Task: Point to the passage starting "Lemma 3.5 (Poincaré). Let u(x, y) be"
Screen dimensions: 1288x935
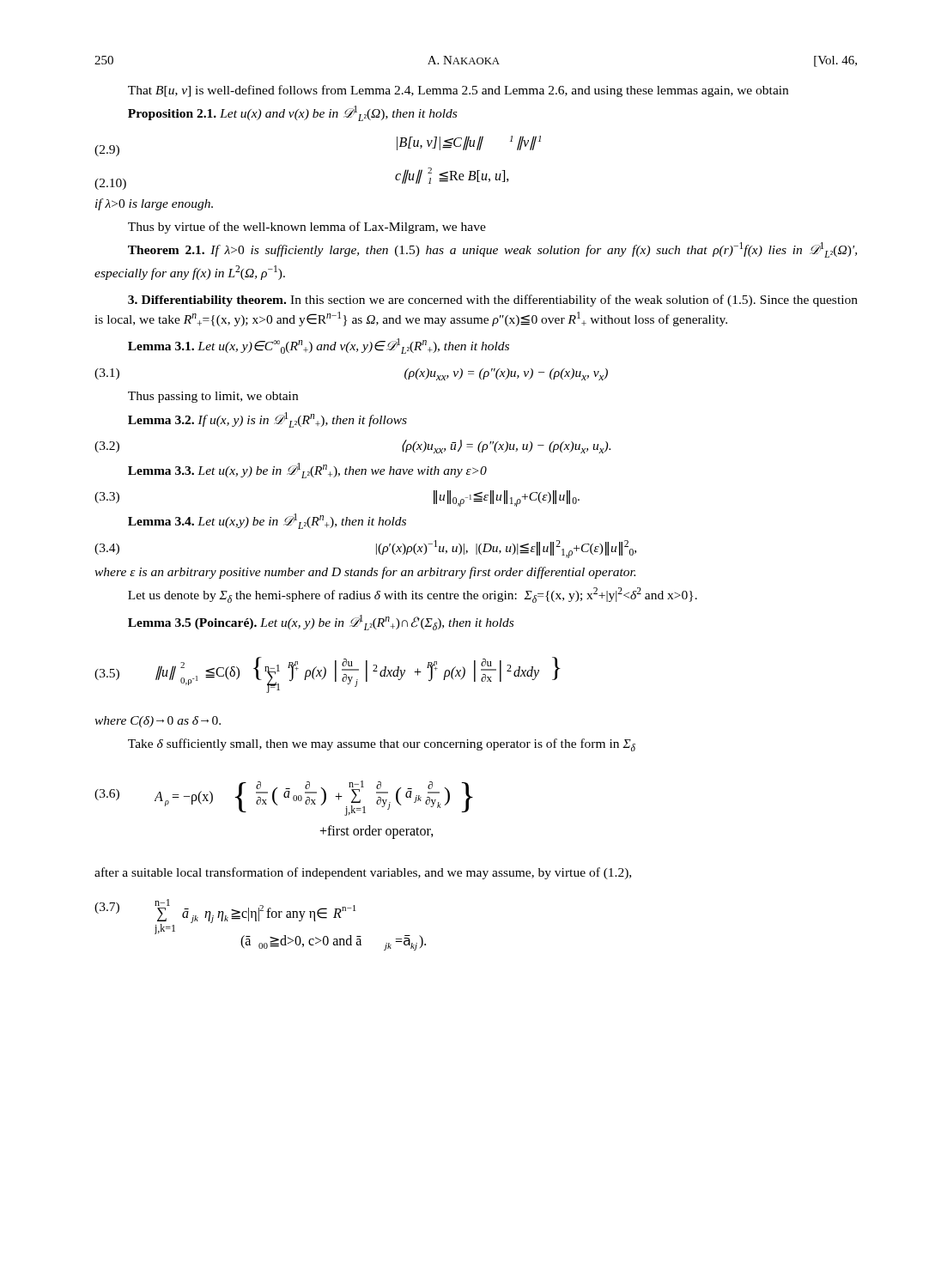Action: click(x=476, y=623)
